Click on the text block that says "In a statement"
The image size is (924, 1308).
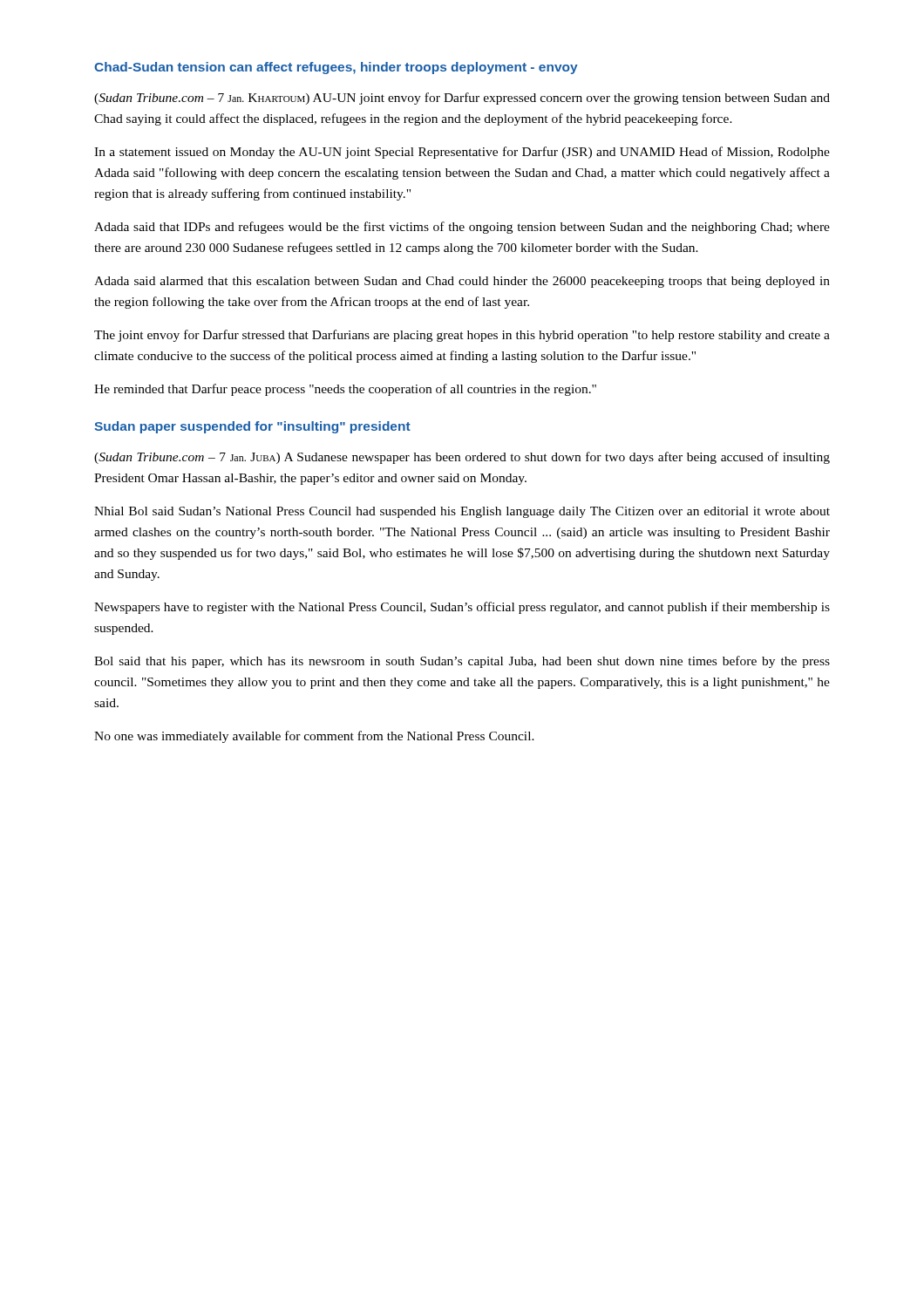click(462, 172)
